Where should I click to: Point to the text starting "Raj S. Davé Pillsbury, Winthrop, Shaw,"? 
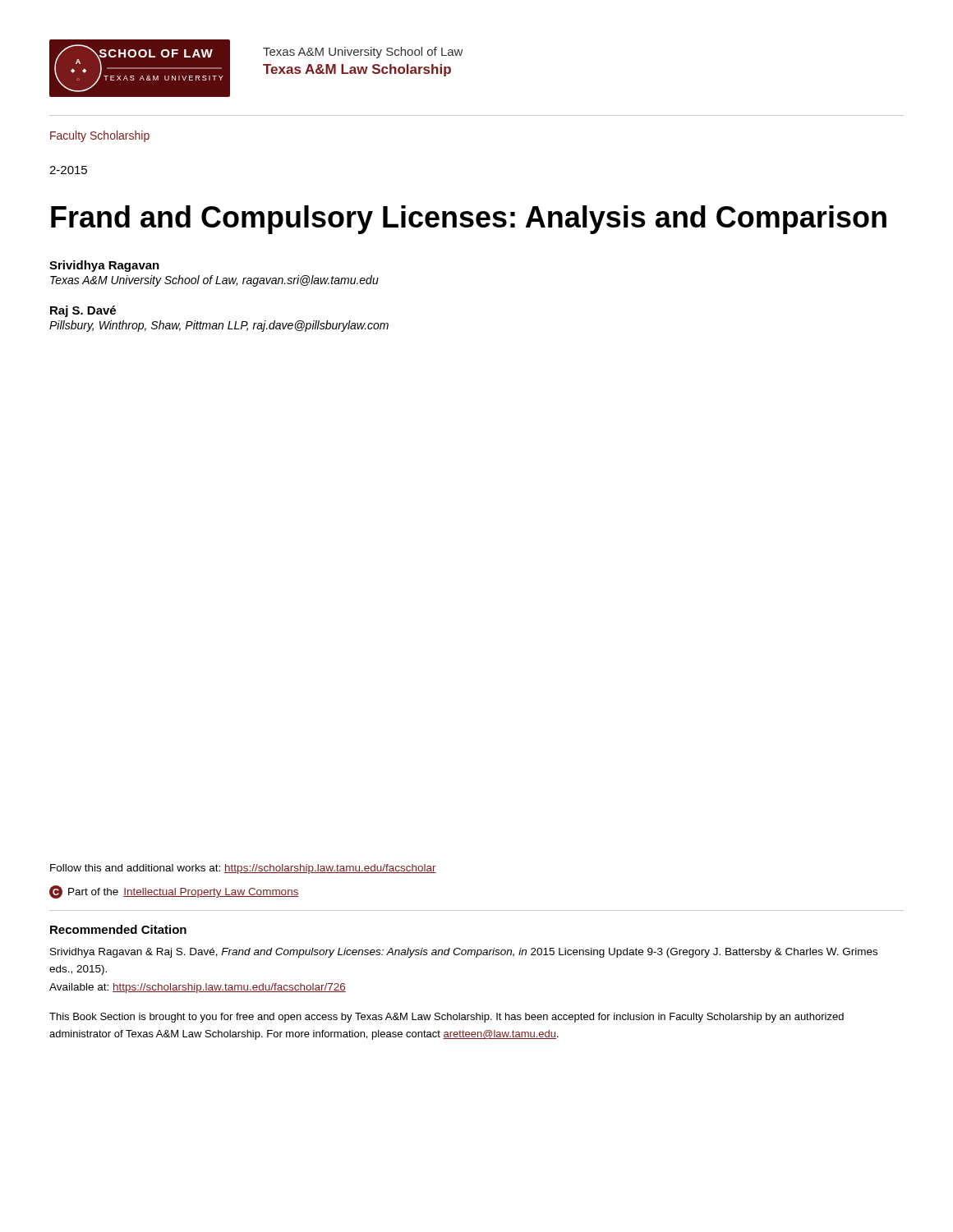tap(83, 311)
